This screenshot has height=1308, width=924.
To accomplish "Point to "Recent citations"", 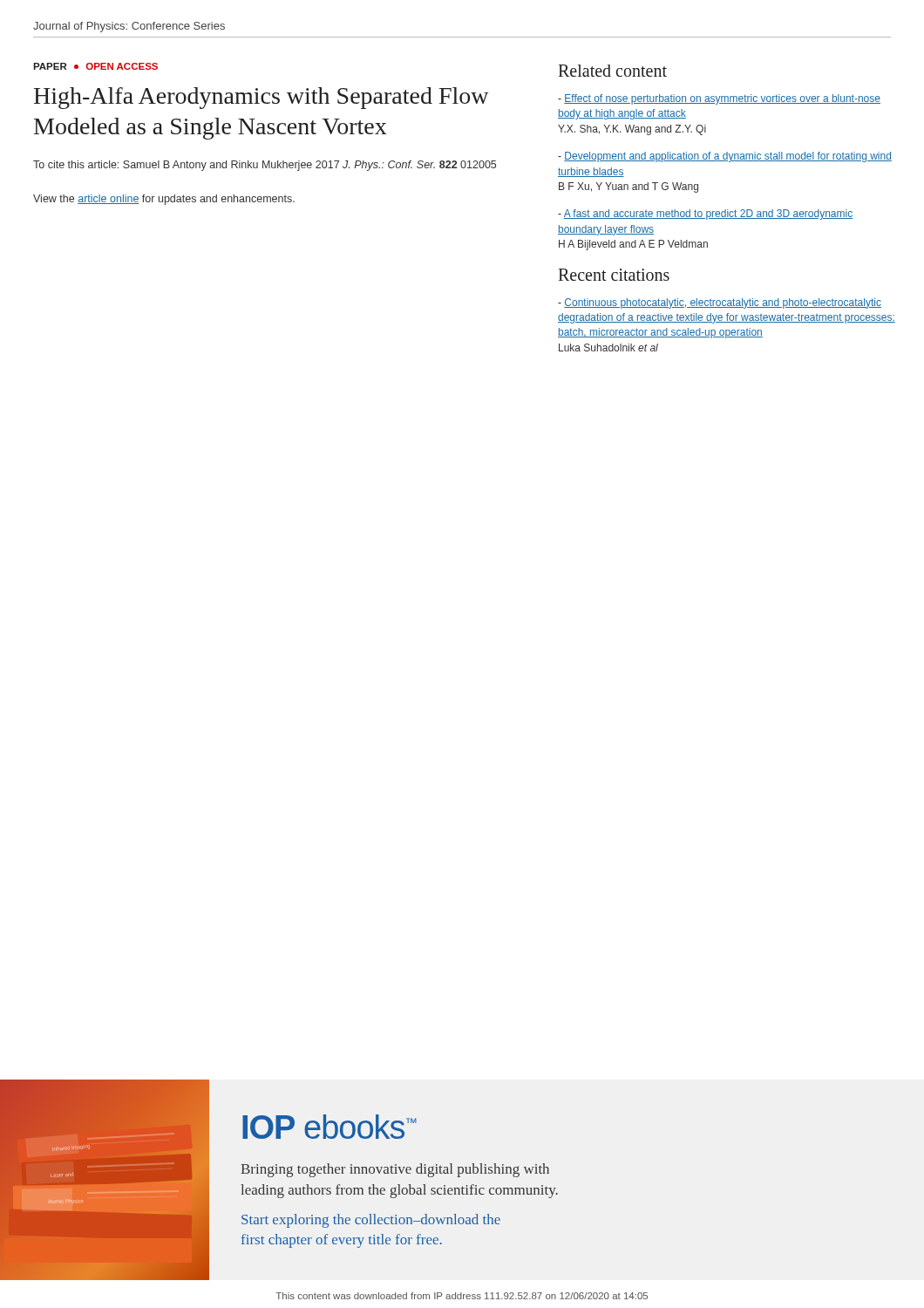I will click(x=614, y=274).
